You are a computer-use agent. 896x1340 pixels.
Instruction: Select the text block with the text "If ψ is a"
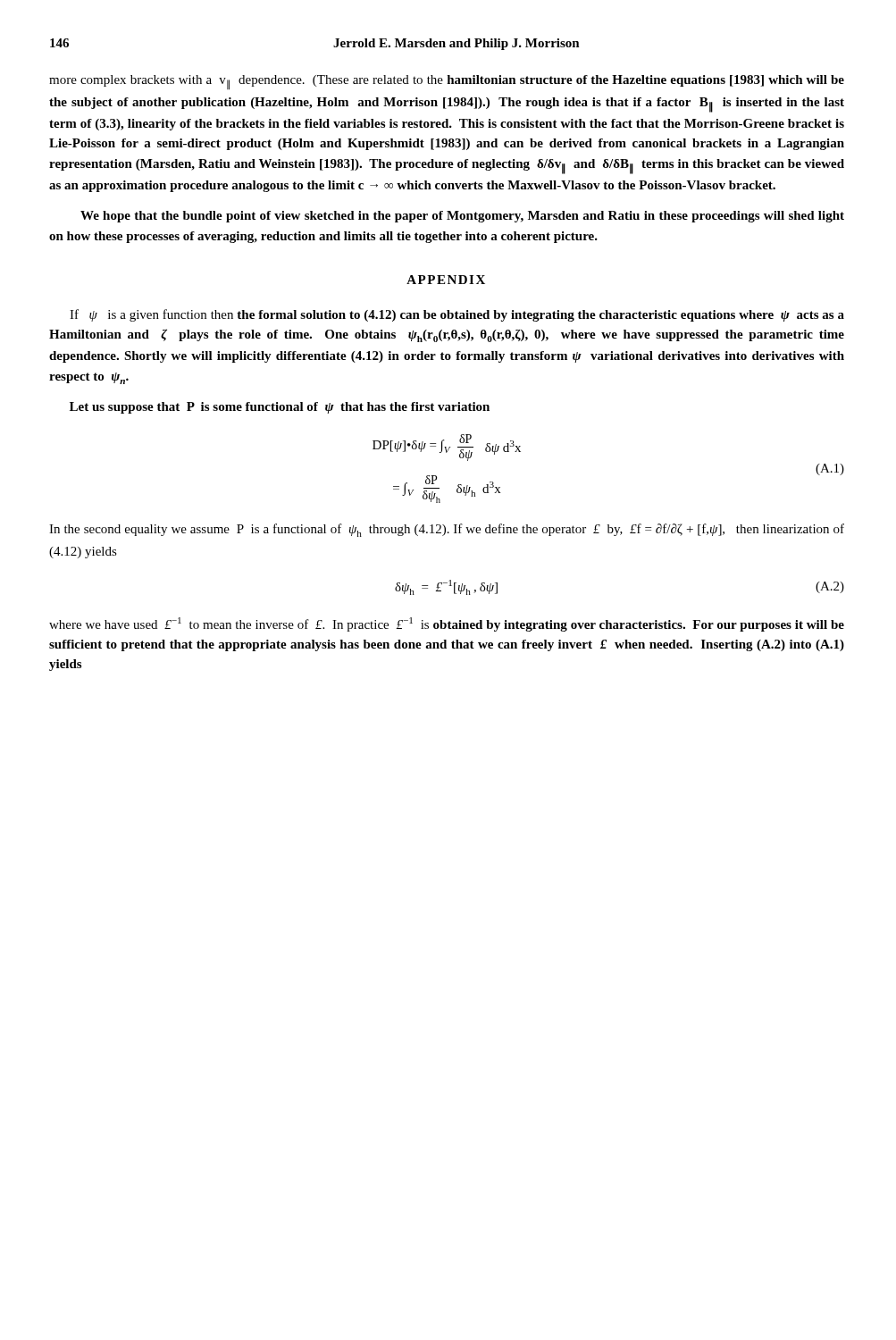point(447,346)
